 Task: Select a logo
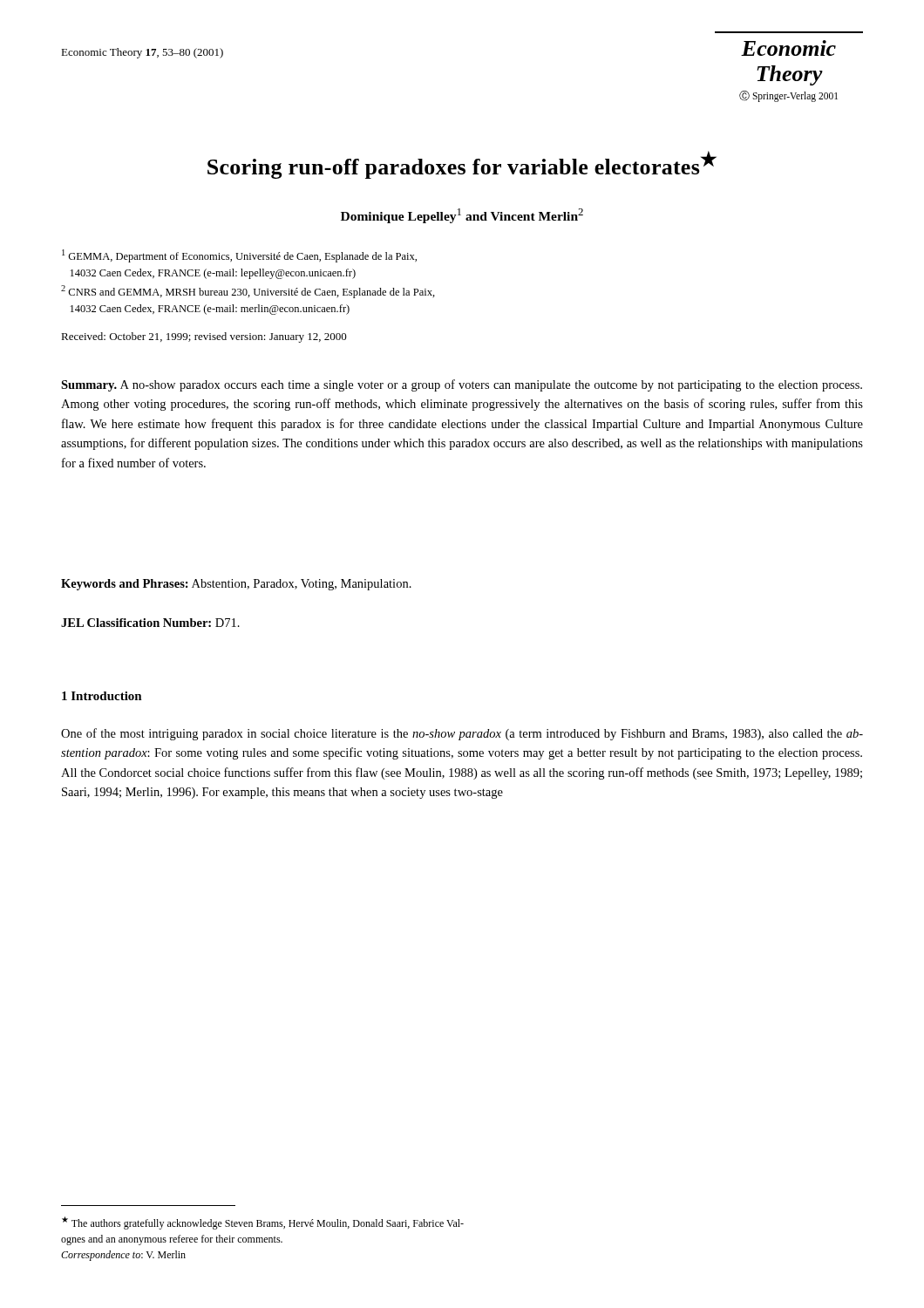pyautogui.click(x=789, y=67)
